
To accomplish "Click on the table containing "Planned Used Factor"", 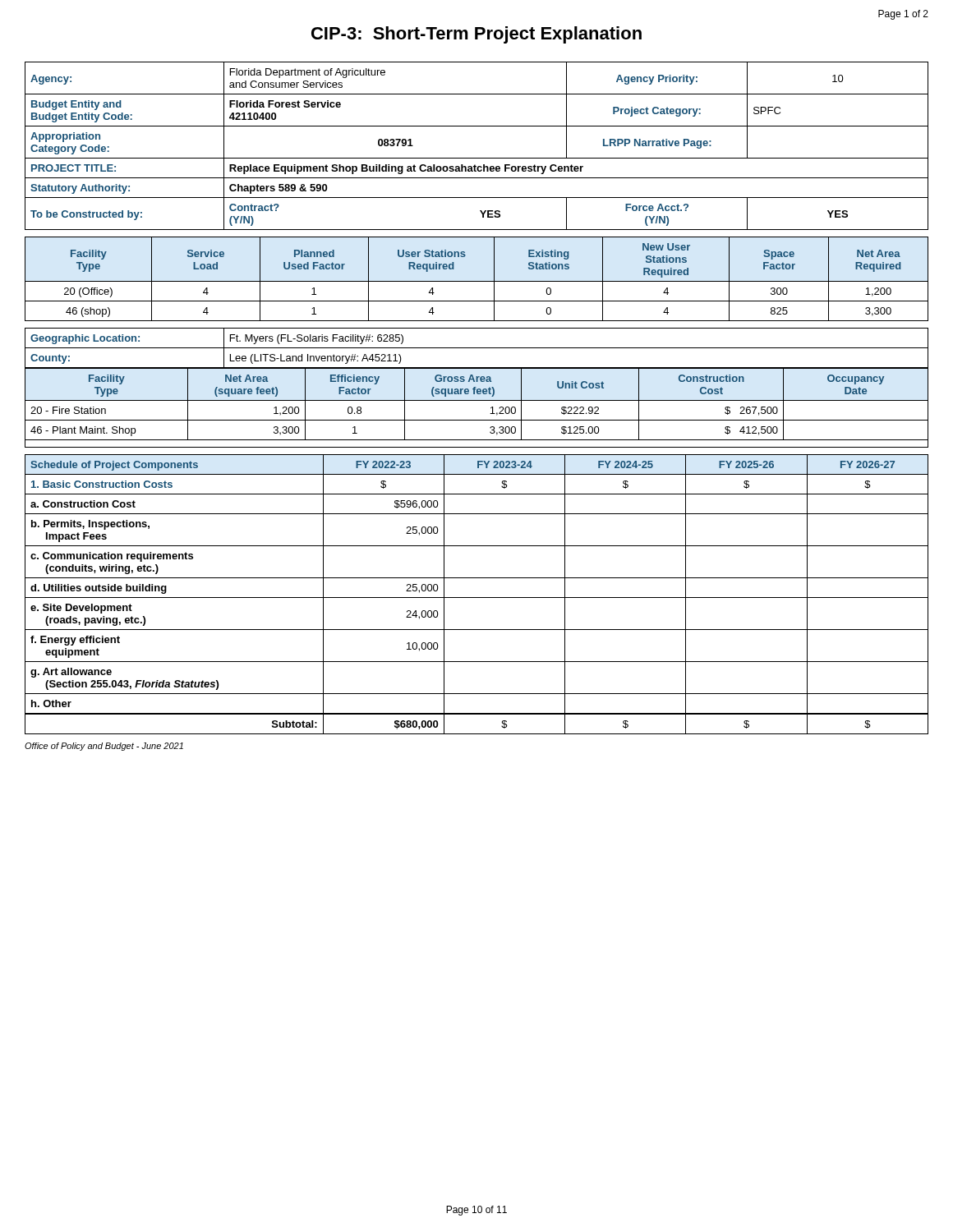I will (476, 279).
